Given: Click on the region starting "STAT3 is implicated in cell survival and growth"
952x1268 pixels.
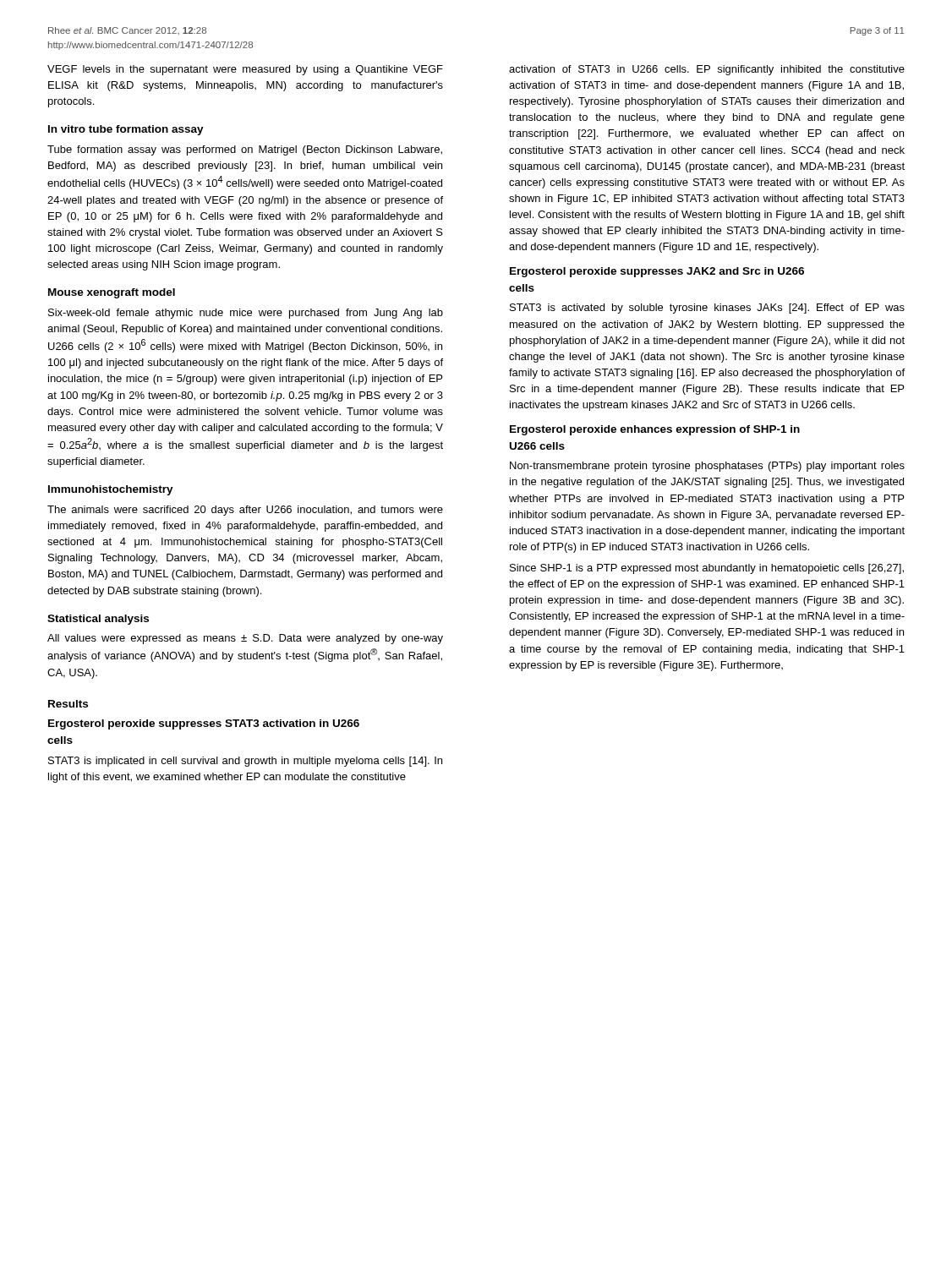Looking at the screenshot, I should (x=245, y=768).
